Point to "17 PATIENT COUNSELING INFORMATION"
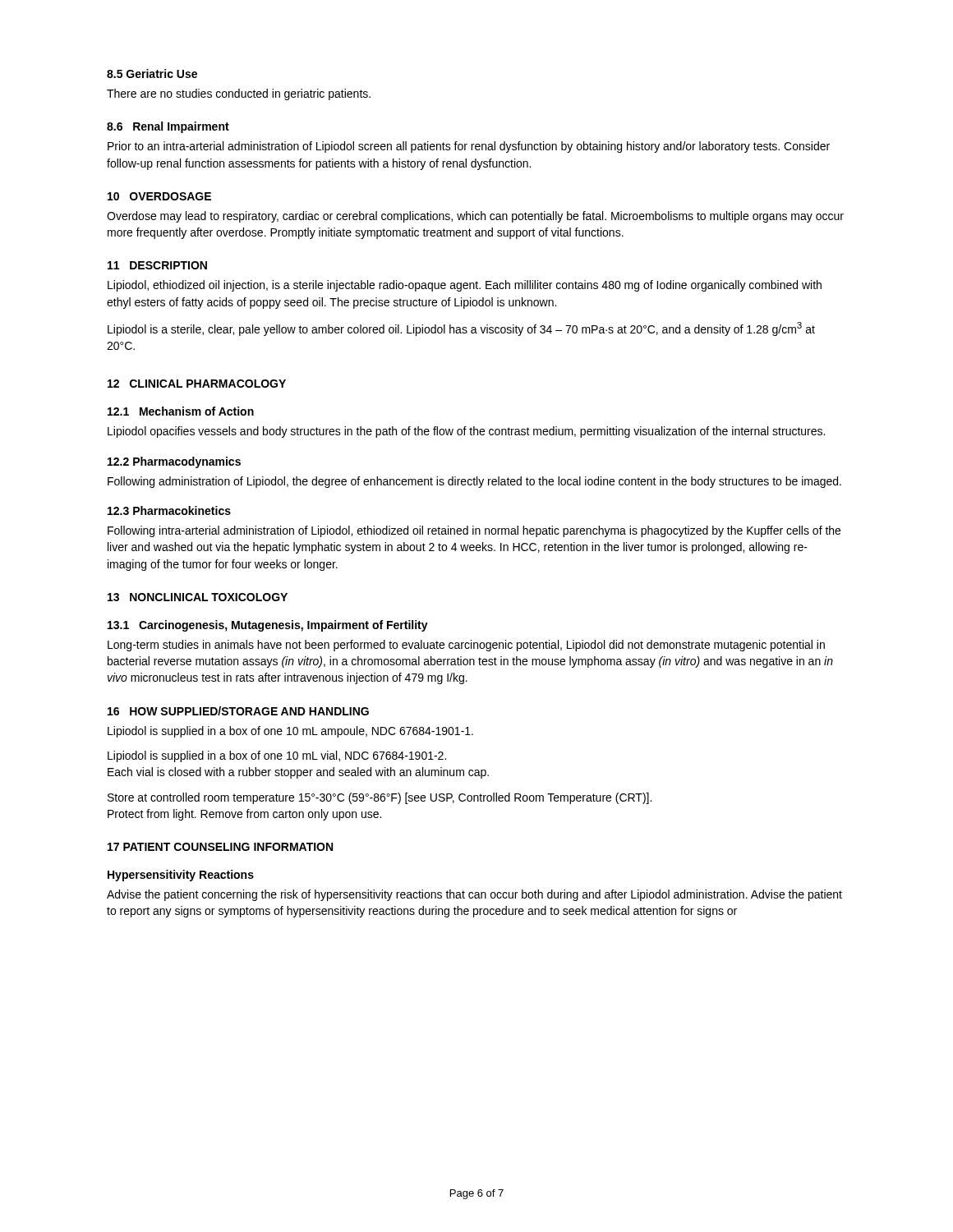Image resolution: width=953 pixels, height=1232 pixels. (x=220, y=847)
